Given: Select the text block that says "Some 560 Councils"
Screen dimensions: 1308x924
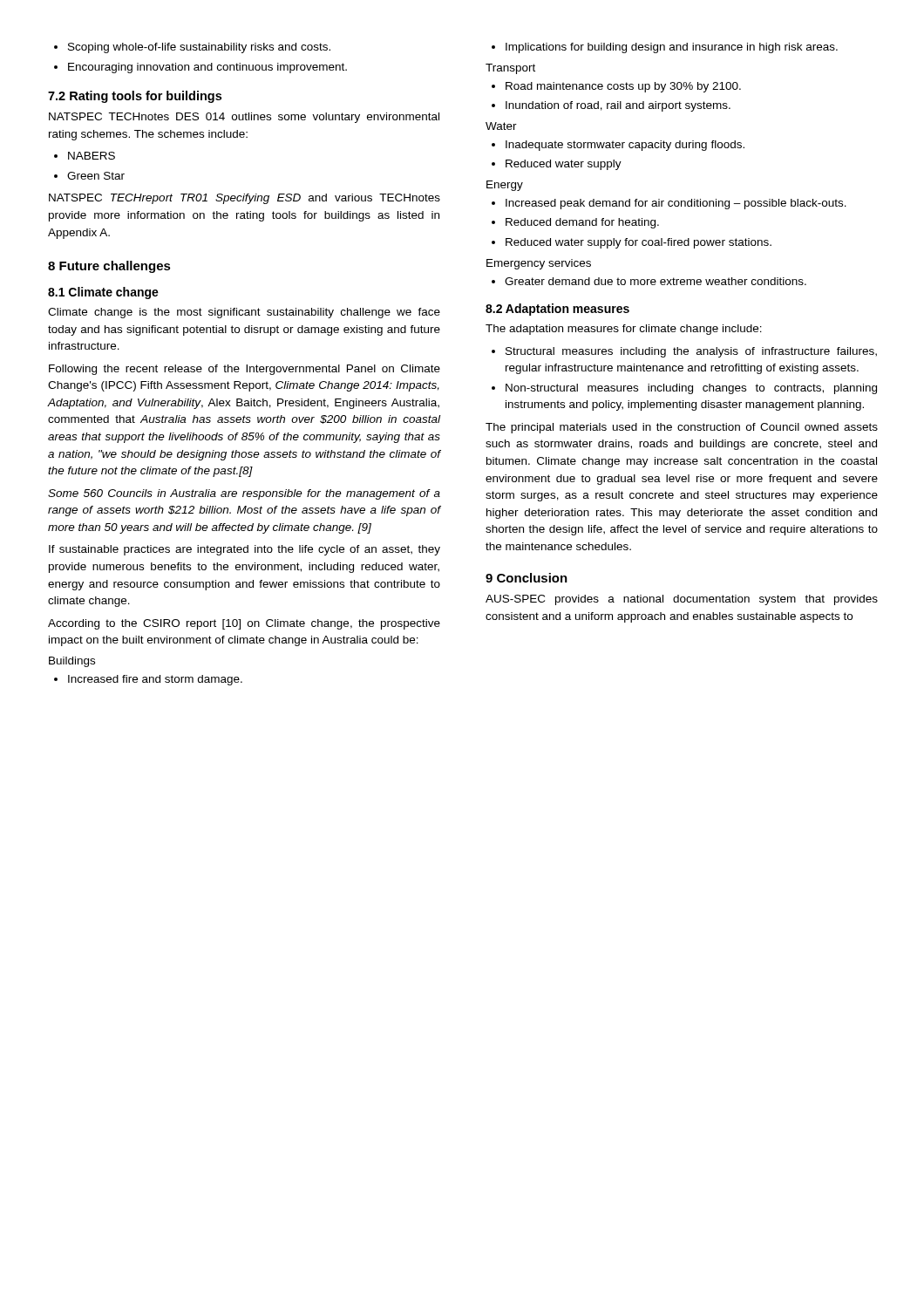Looking at the screenshot, I should pos(244,510).
